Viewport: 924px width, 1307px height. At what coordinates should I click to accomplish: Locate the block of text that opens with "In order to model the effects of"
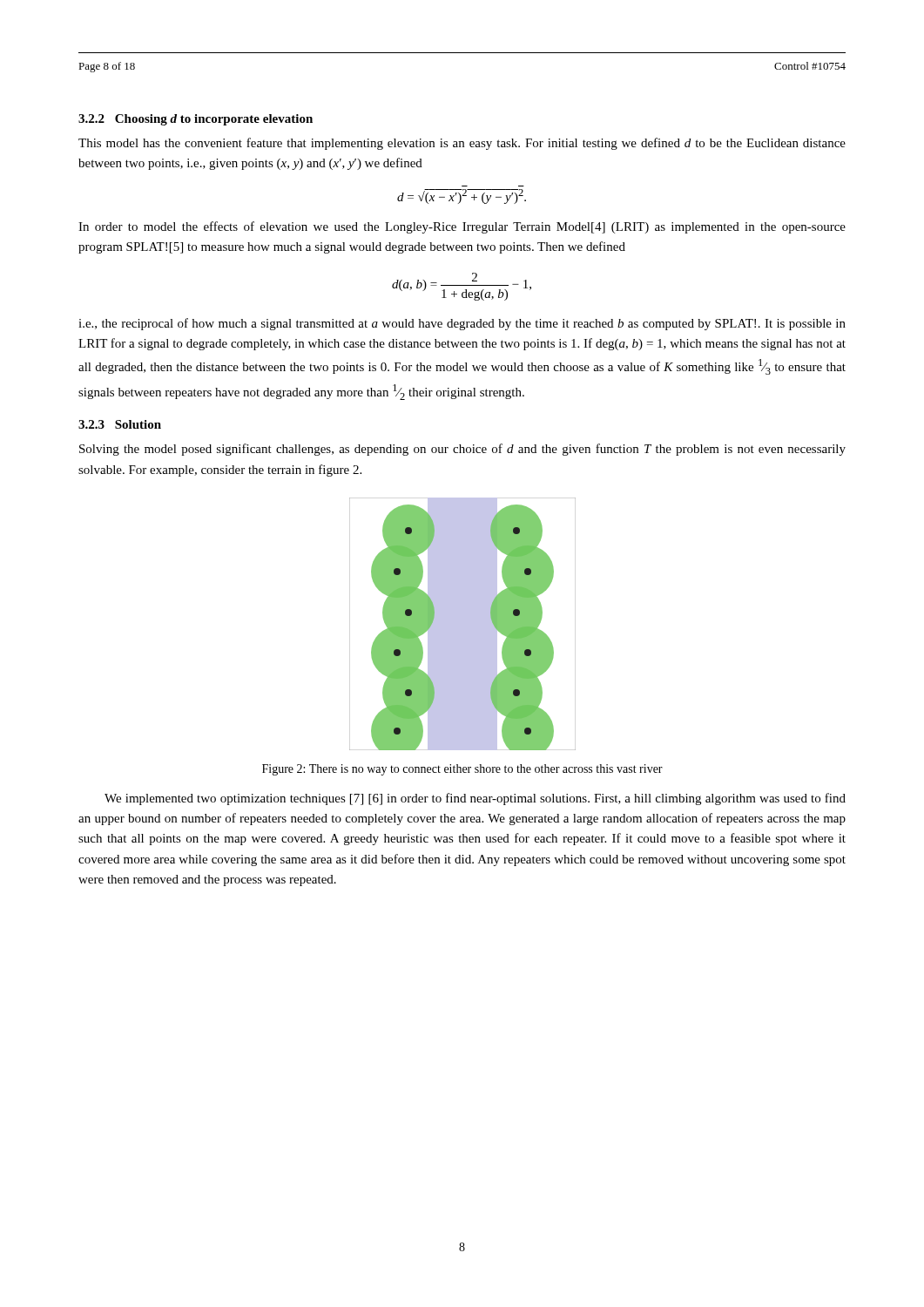(462, 237)
